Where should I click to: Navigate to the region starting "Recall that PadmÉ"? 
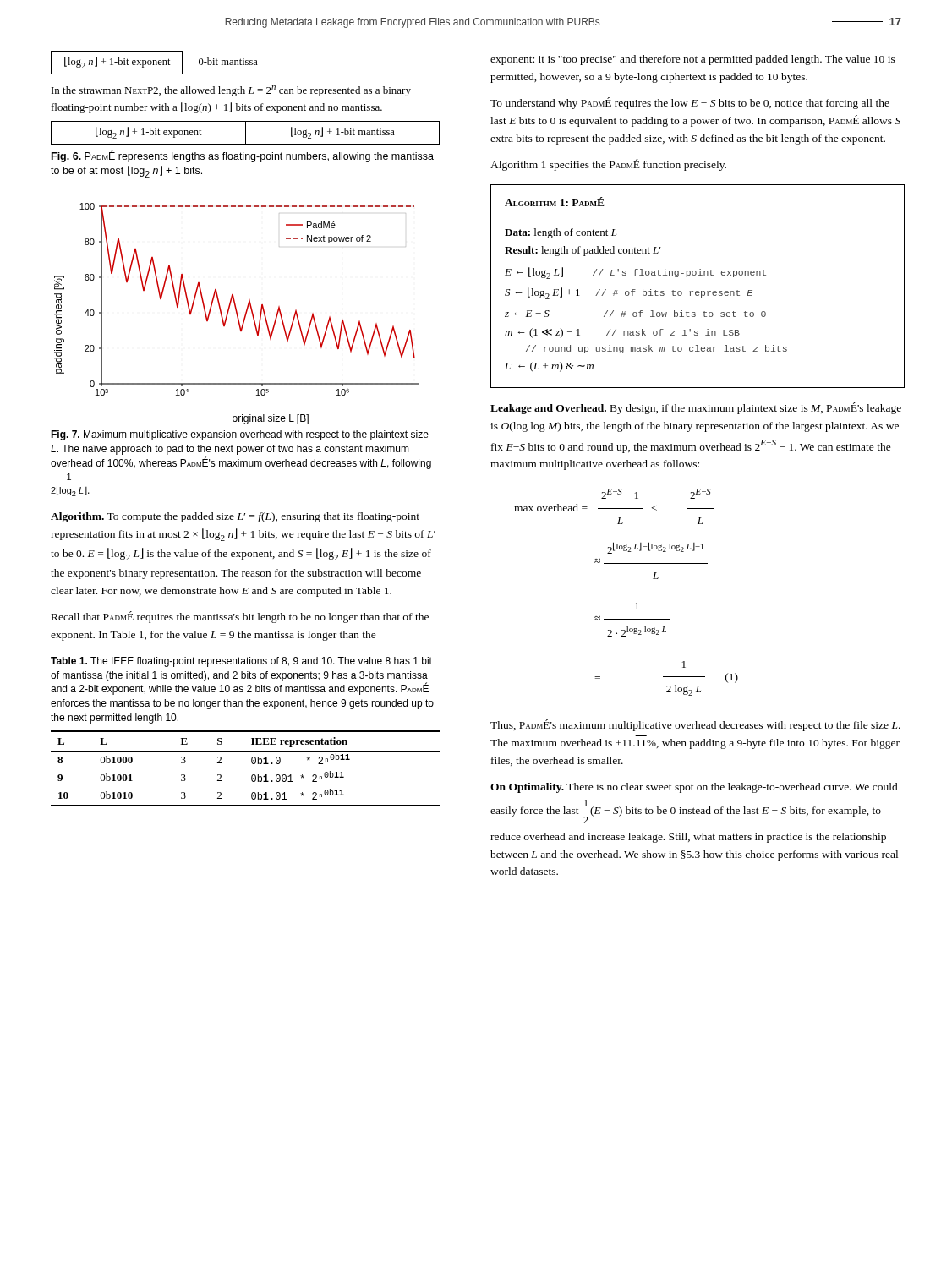pos(240,626)
